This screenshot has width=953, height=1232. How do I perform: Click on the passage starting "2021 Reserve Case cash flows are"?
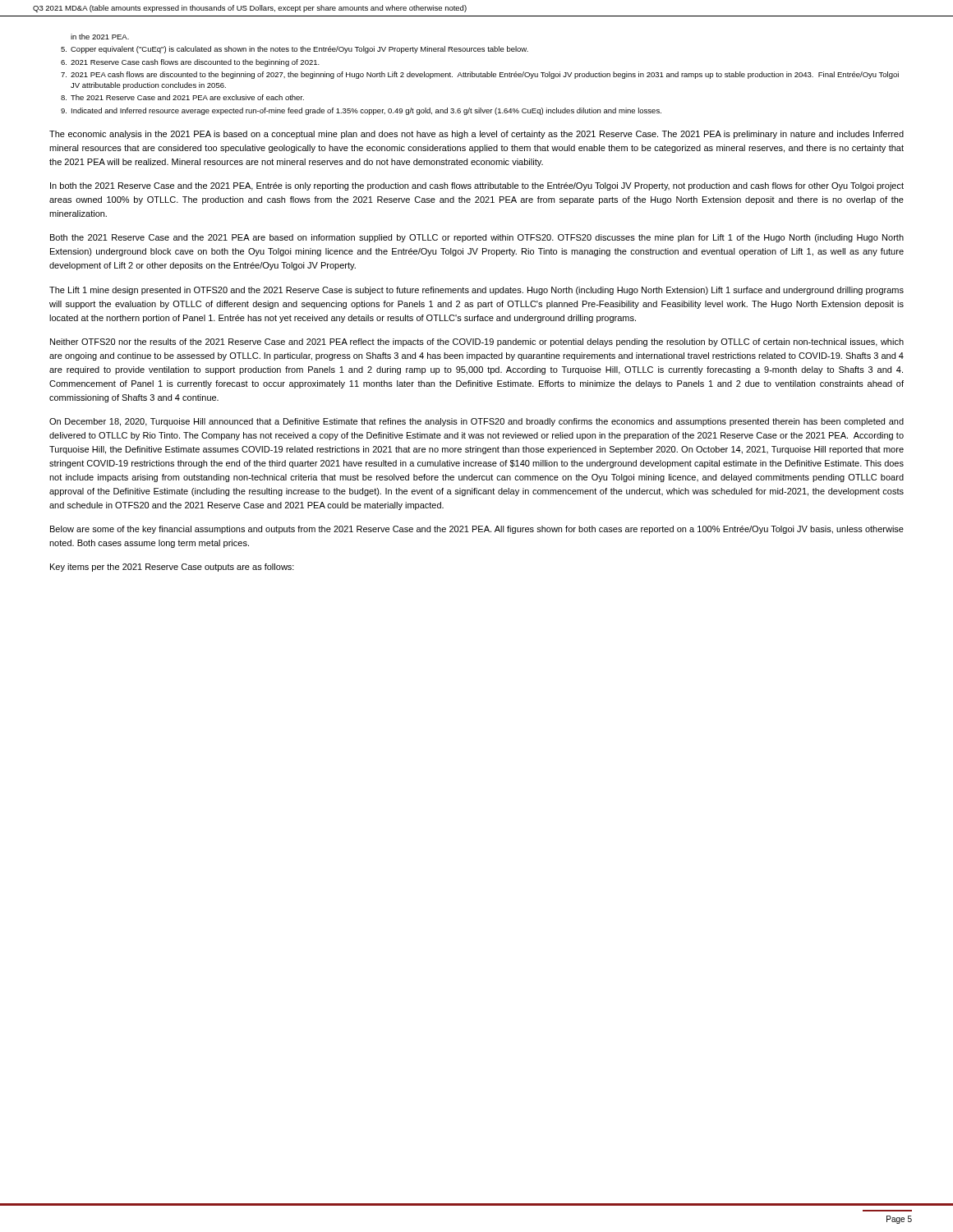tap(185, 62)
